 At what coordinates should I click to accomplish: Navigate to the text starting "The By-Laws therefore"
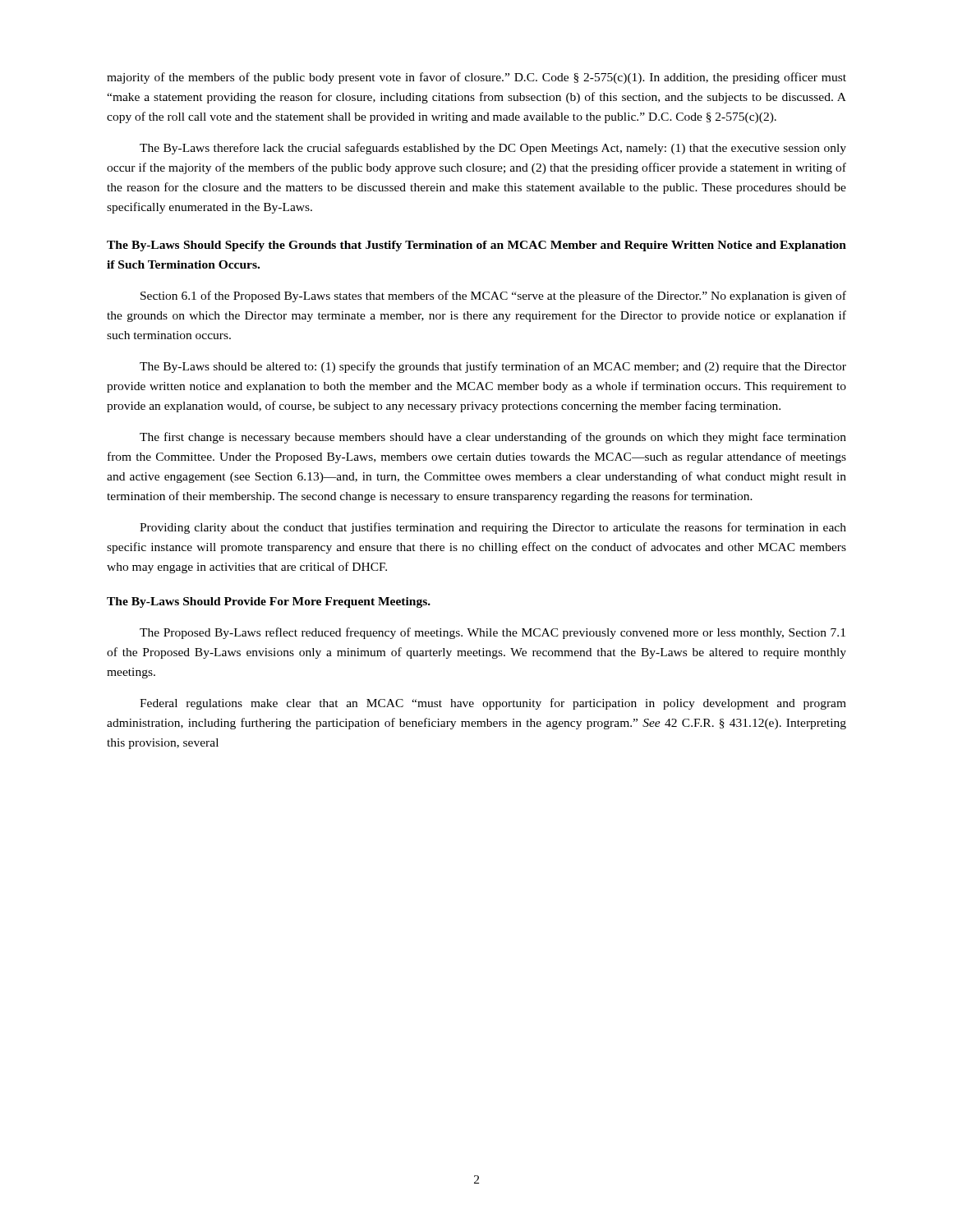tap(476, 177)
